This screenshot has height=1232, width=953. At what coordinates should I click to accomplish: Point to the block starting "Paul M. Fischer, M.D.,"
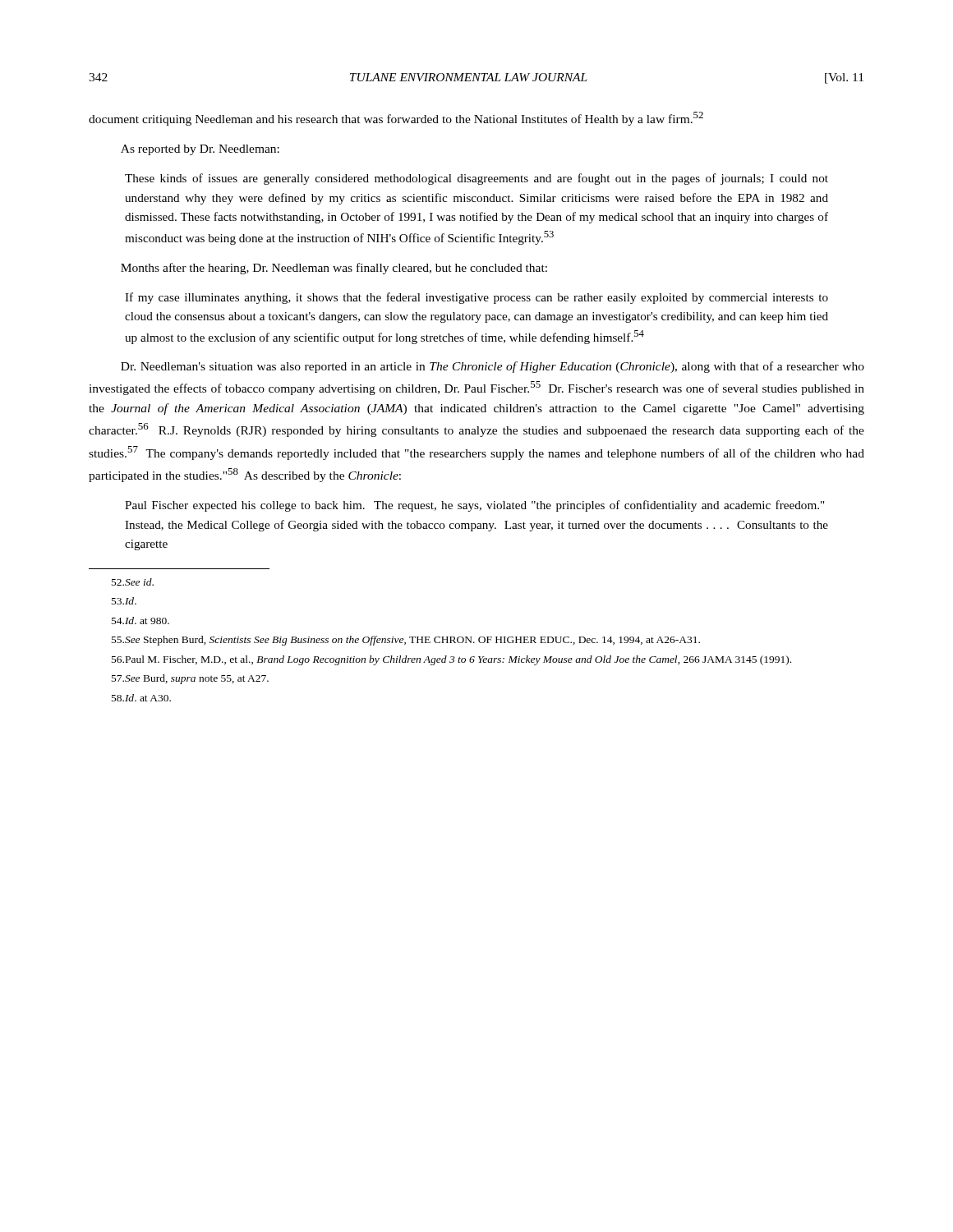click(x=476, y=659)
